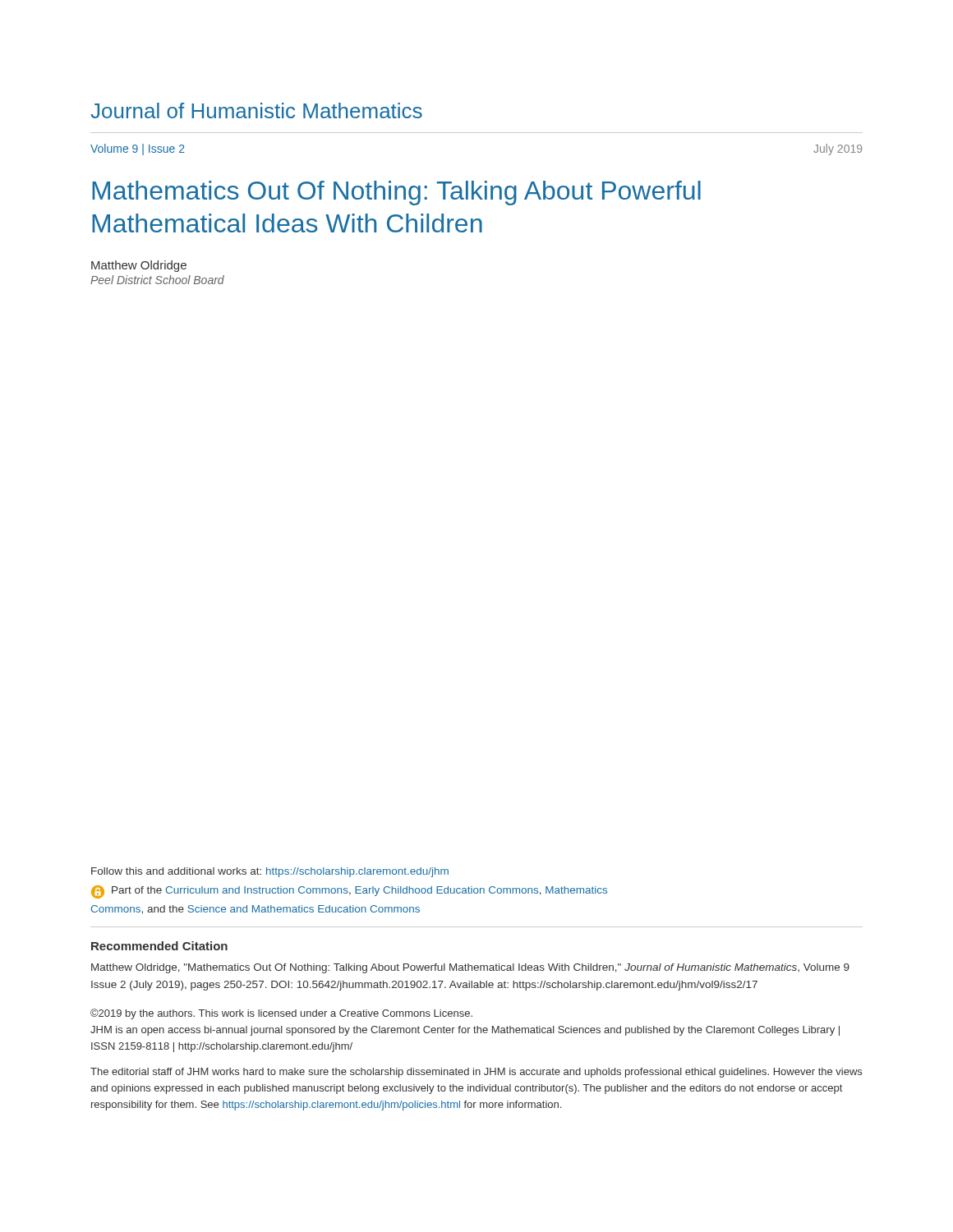Viewport: 953px width, 1232px height.
Task: Click on the text block that reads "Follow this and"
Action: tap(270, 871)
